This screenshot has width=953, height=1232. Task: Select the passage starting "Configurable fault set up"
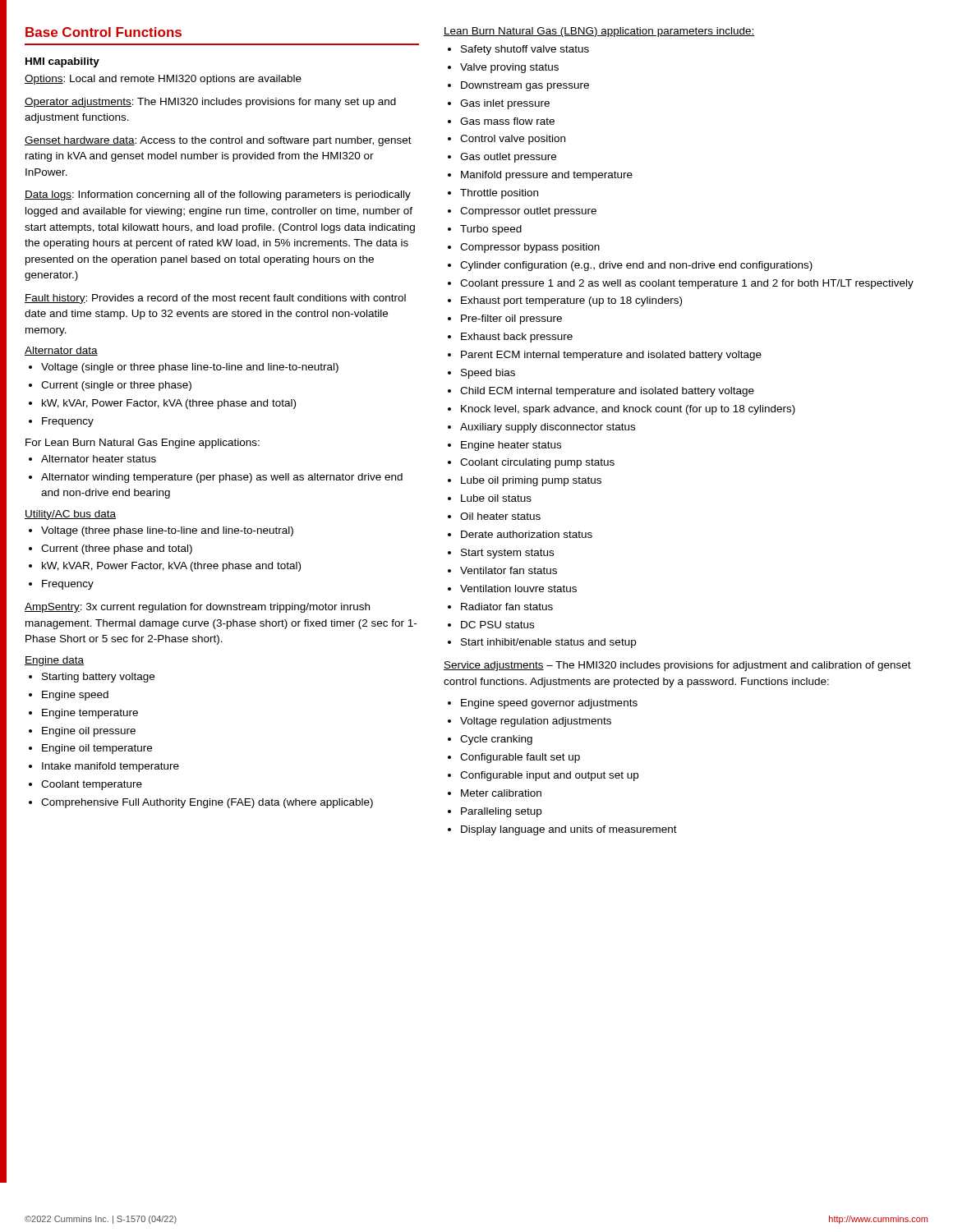pos(520,757)
